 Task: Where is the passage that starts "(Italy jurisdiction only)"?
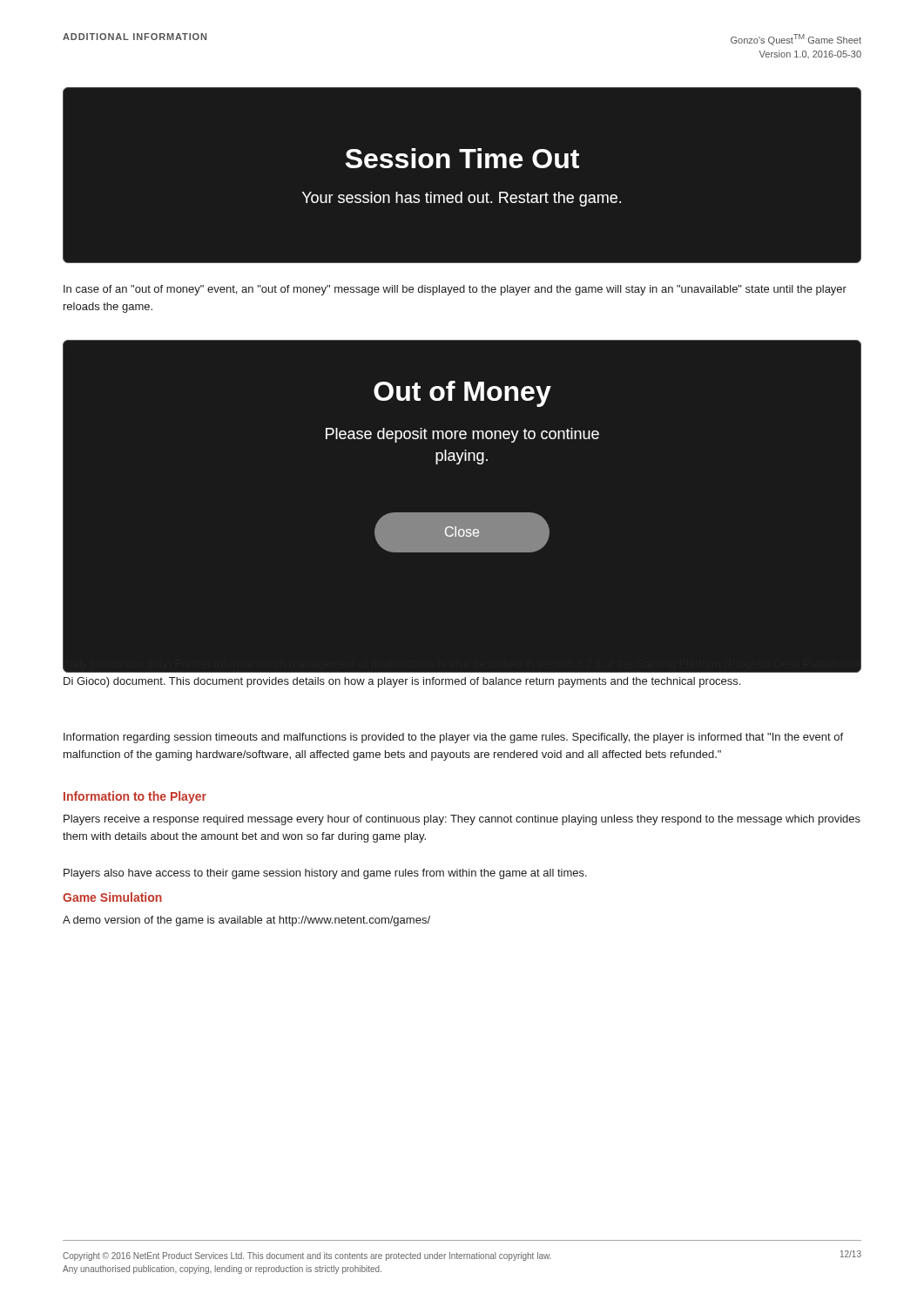tap(462, 672)
